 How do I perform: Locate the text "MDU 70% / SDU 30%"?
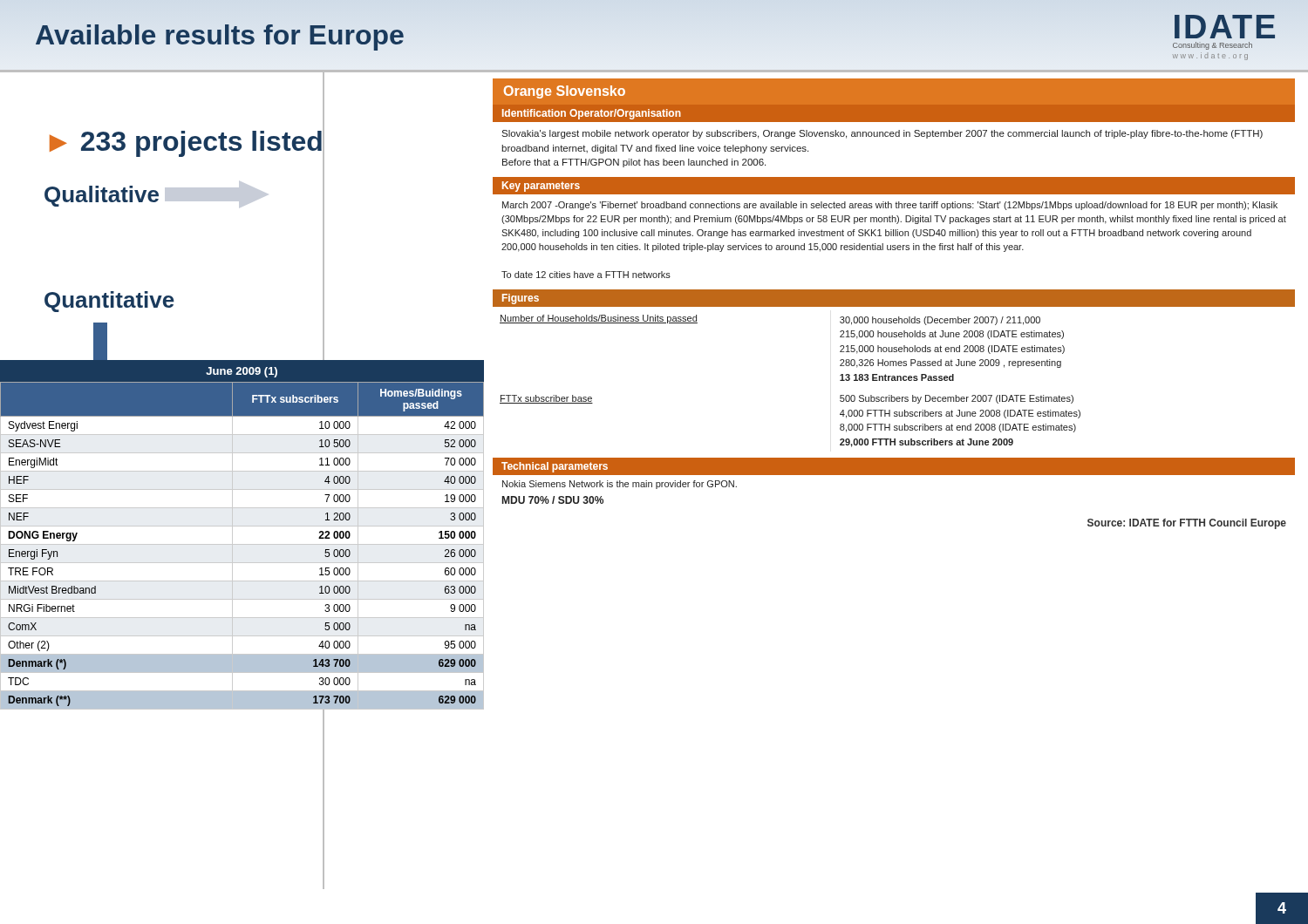click(x=553, y=500)
